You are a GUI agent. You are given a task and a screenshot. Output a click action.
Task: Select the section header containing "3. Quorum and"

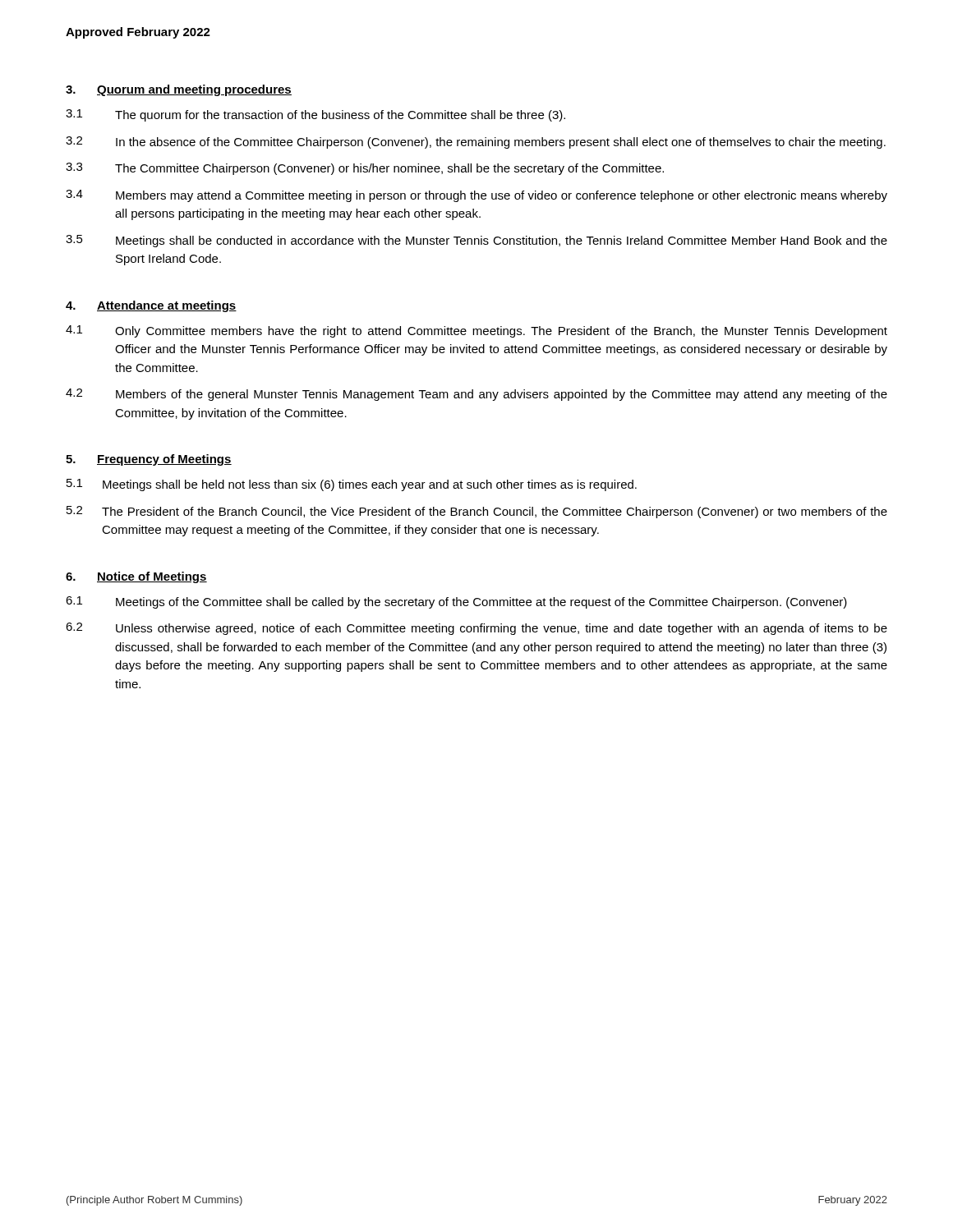click(179, 89)
